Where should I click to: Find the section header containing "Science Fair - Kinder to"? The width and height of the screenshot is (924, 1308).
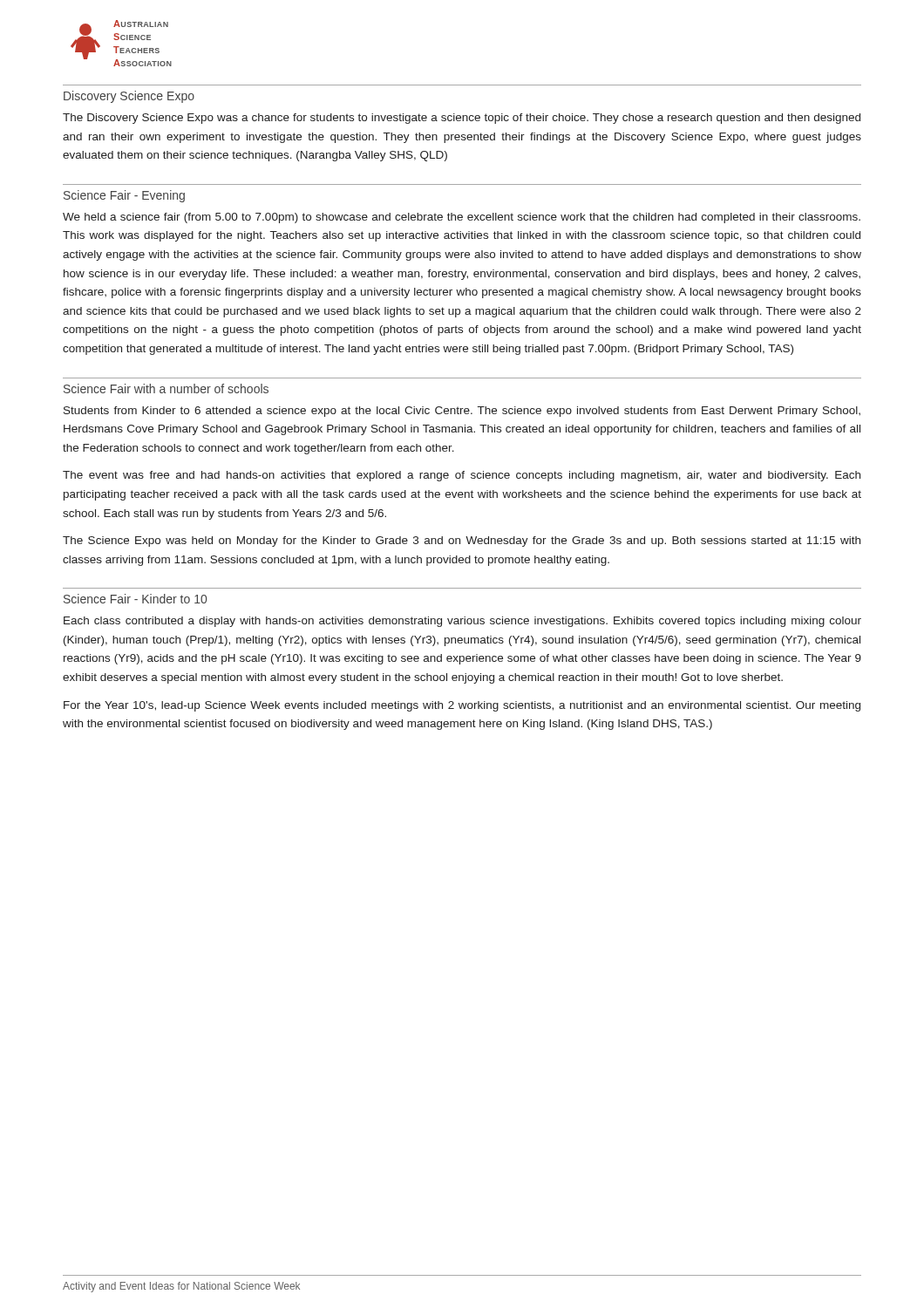point(462,599)
